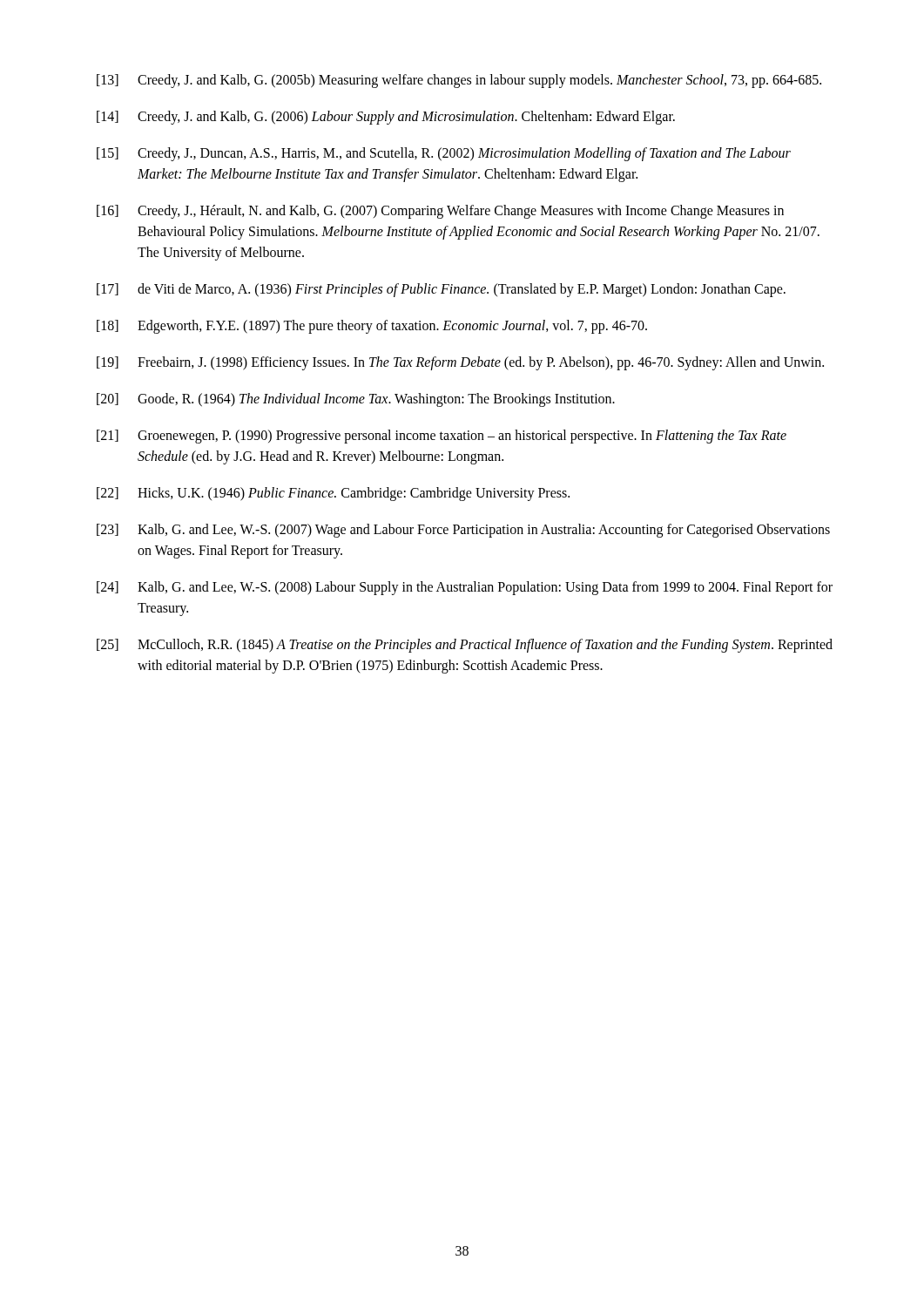Image resolution: width=924 pixels, height=1307 pixels.
Task: Point to the region starting "[17] de Viti de"
Action: 466,289
